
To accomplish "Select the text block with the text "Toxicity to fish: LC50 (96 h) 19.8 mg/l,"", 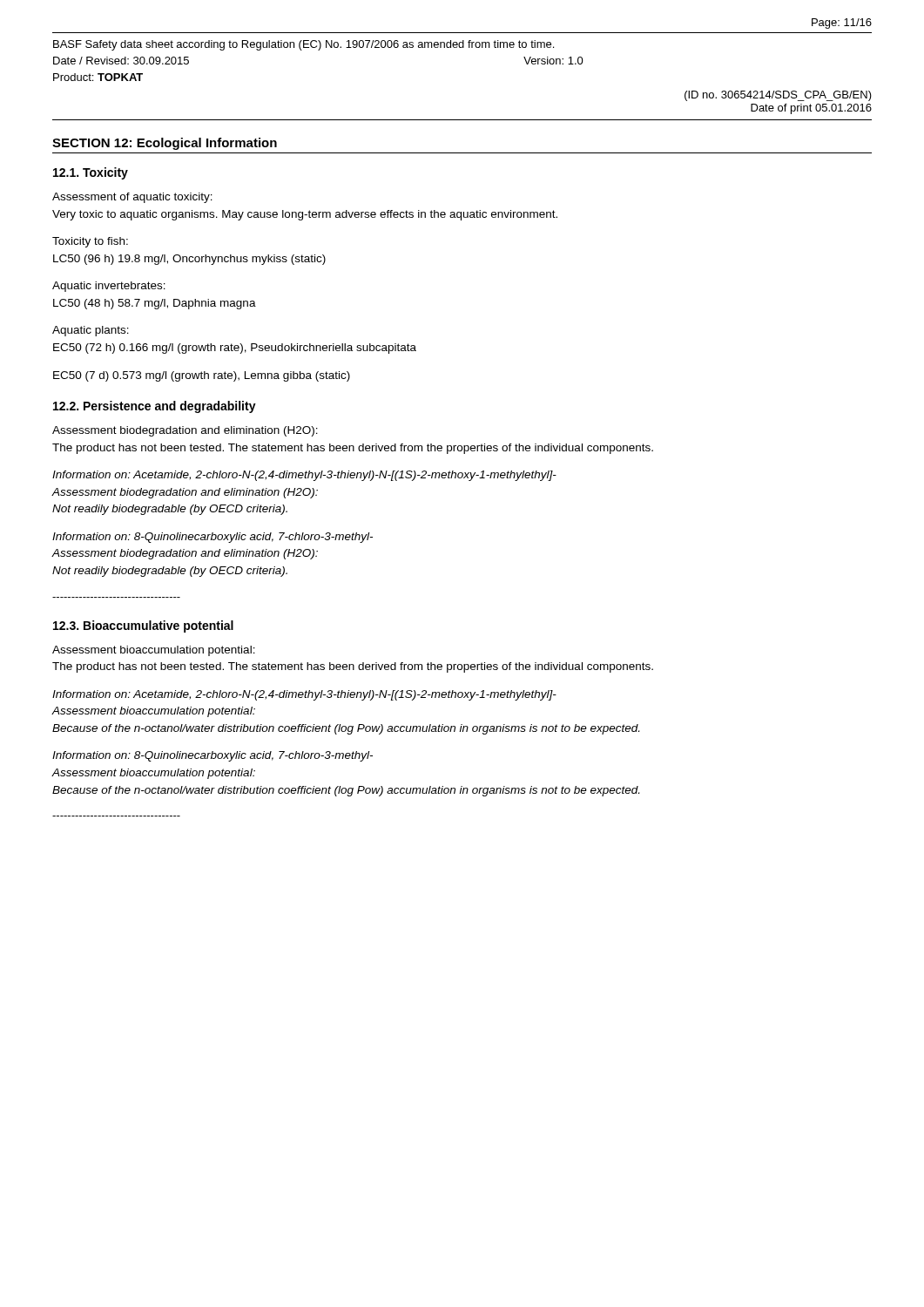I will [189, 250].
